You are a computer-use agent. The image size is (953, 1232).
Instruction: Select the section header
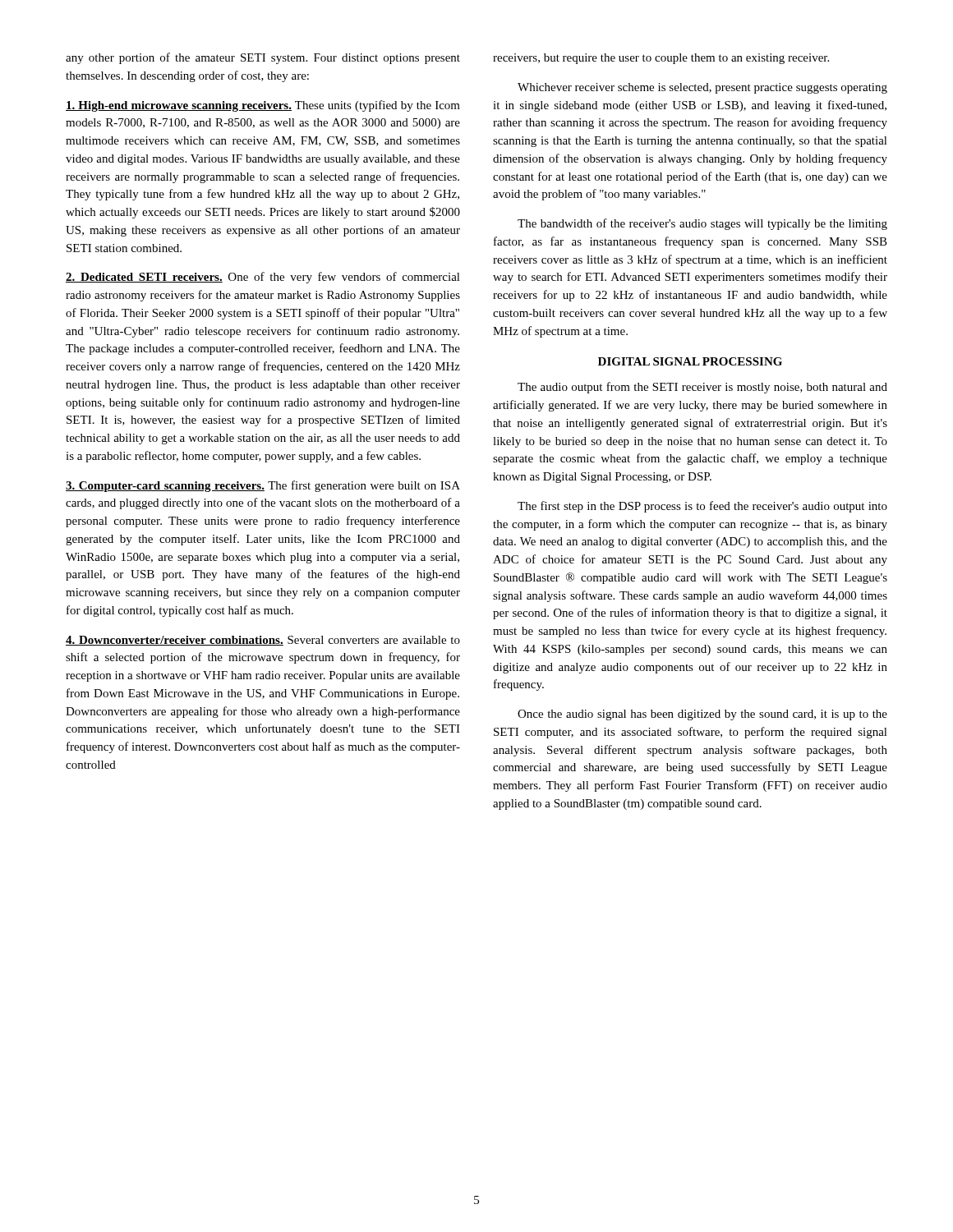click(690, 362)
